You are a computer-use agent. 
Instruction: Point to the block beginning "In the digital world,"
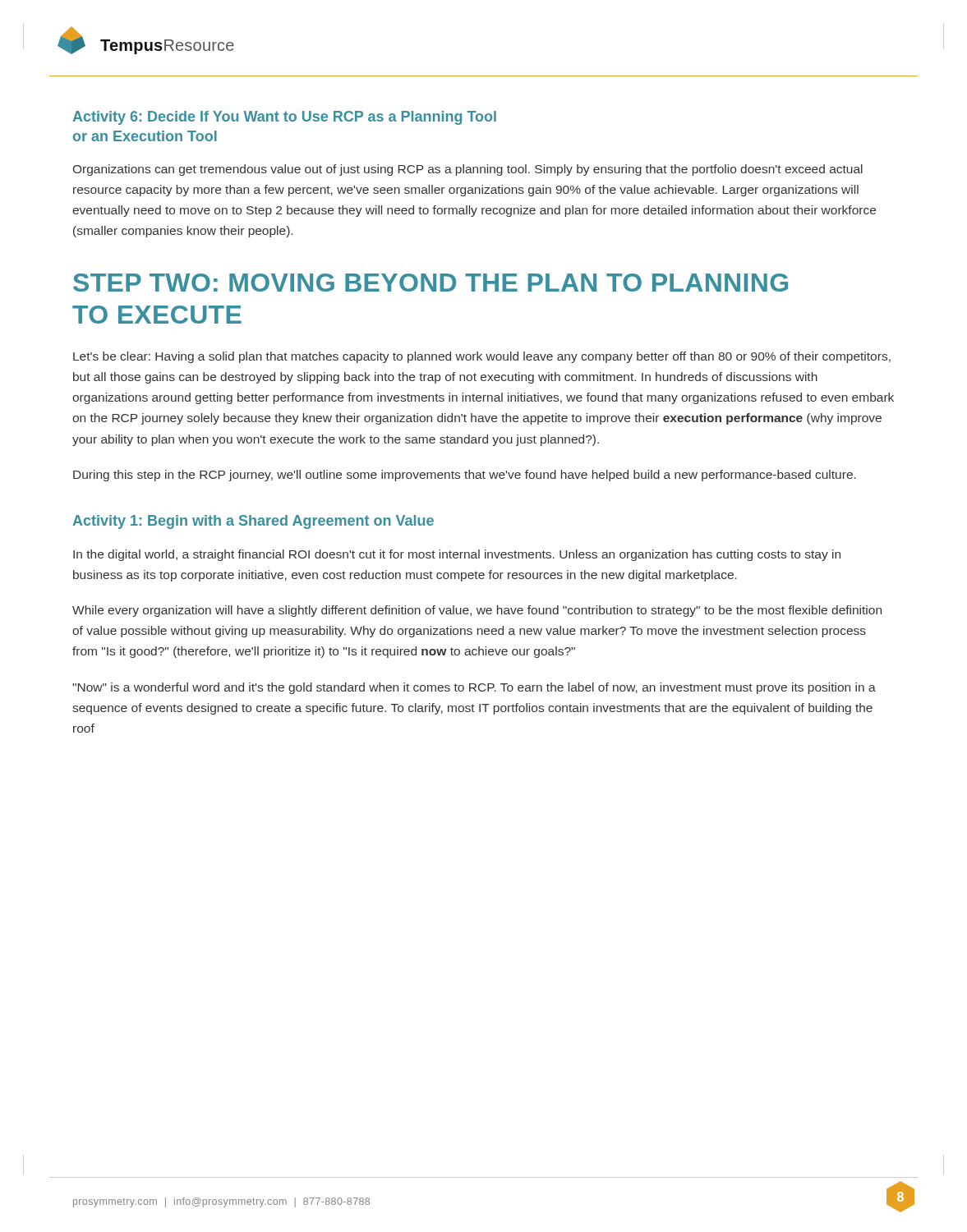tap(457, 564)
